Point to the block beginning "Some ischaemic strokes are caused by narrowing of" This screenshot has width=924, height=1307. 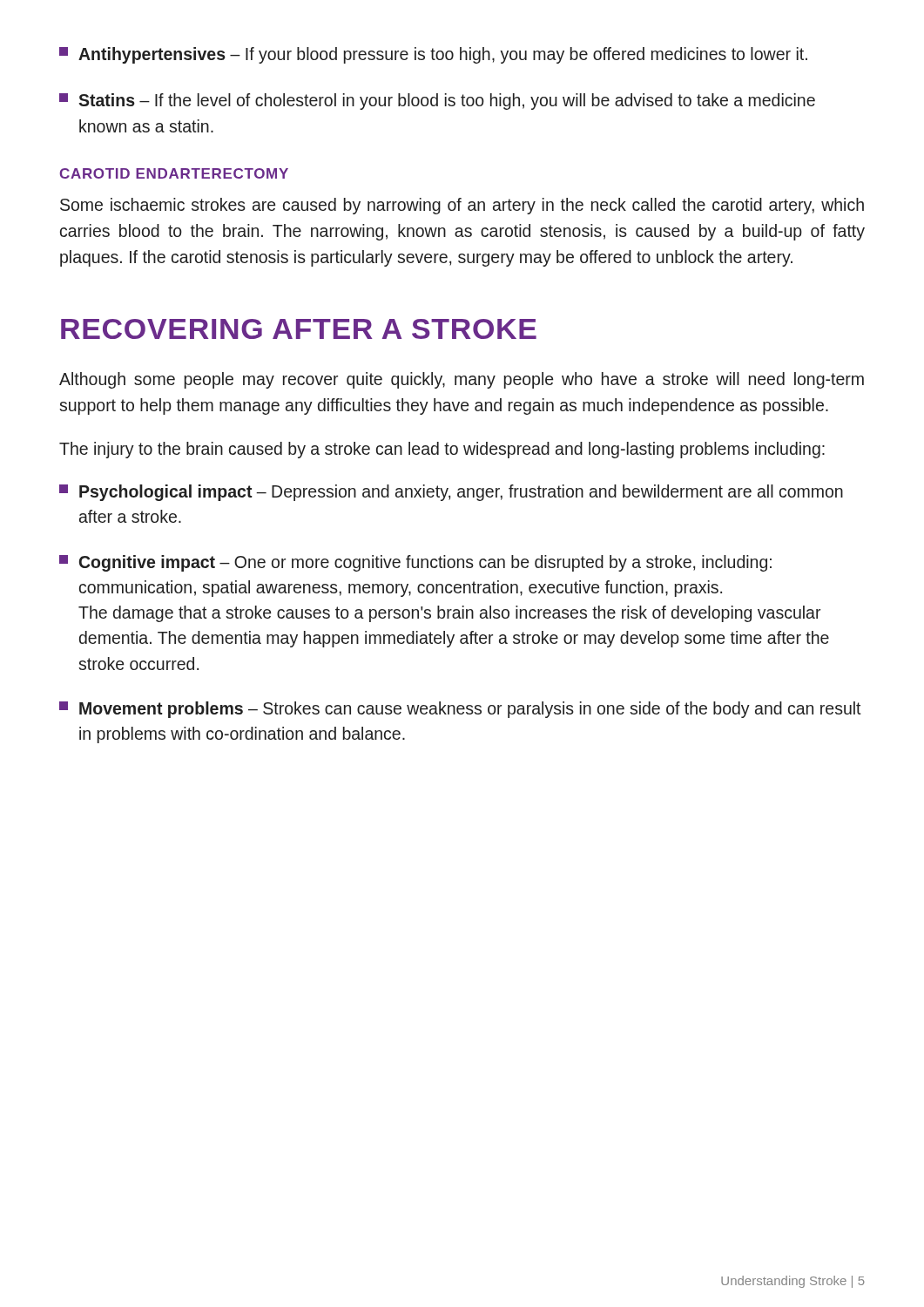coord(462,231)
